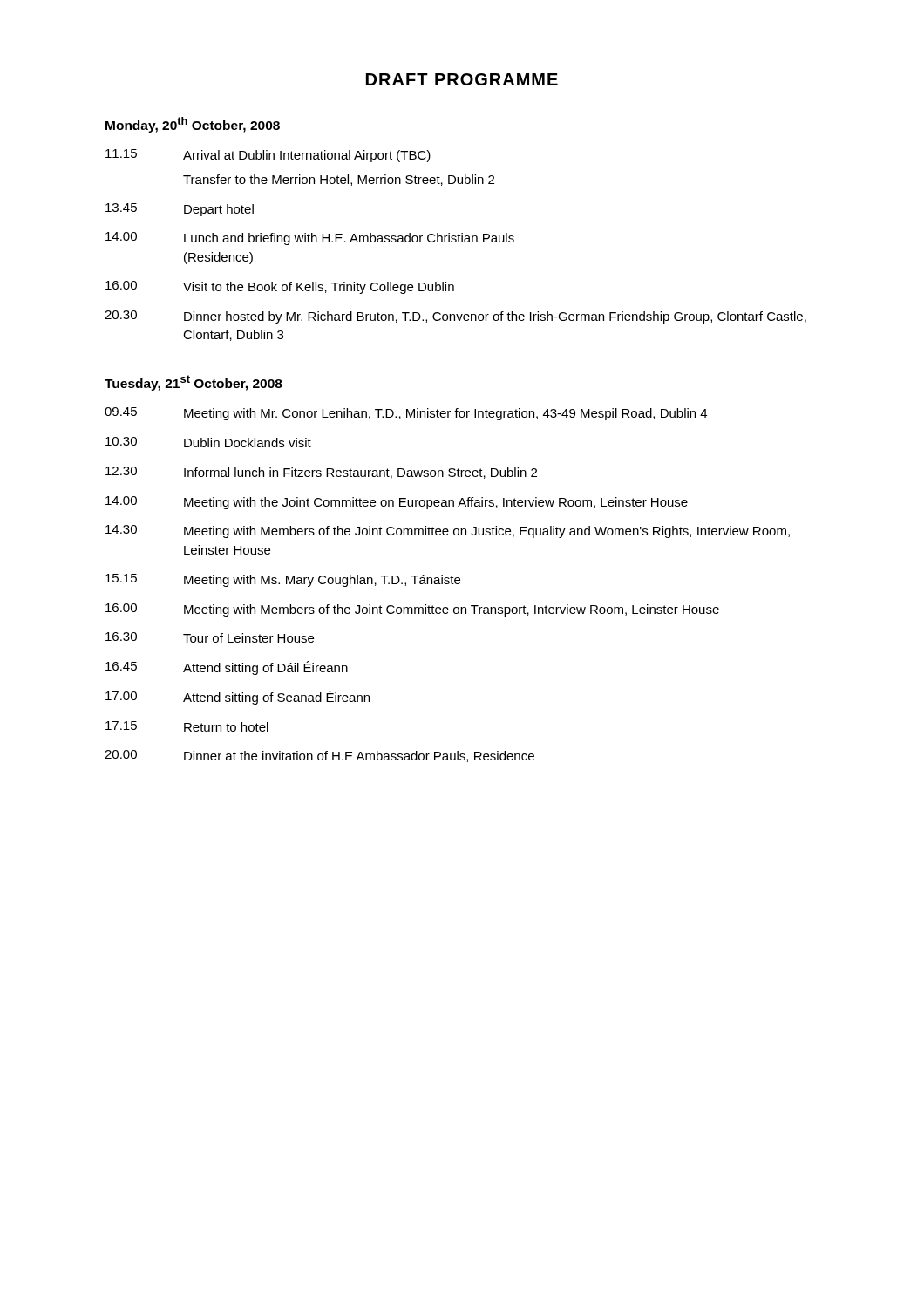Click on the text starting "15.15 Meeting with Ms. Mary Coughlan, T.D., Tánaiste"
Screen dimensions: 1308x924
tap(462, 580)
